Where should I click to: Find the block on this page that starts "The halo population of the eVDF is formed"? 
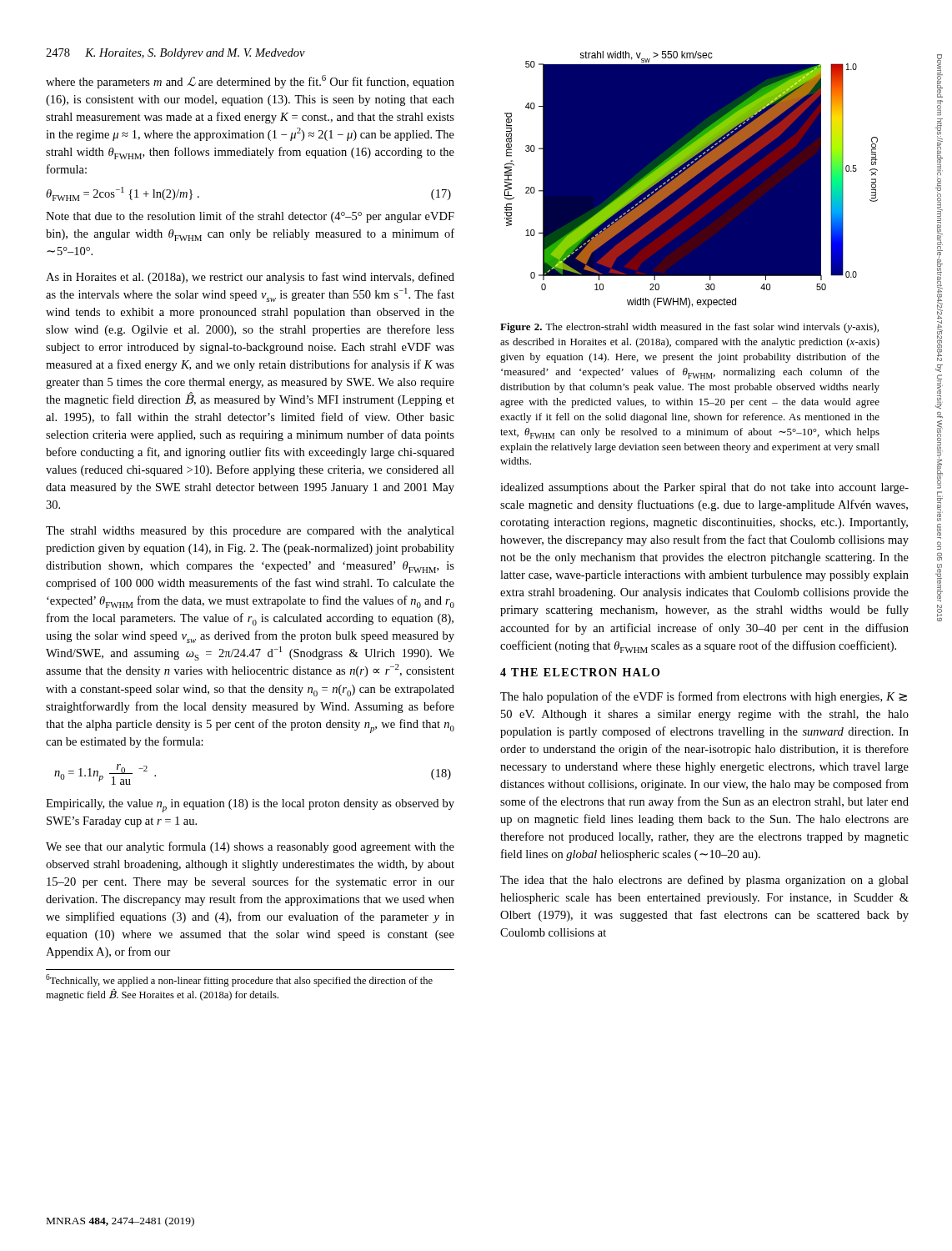coord(704,815)
